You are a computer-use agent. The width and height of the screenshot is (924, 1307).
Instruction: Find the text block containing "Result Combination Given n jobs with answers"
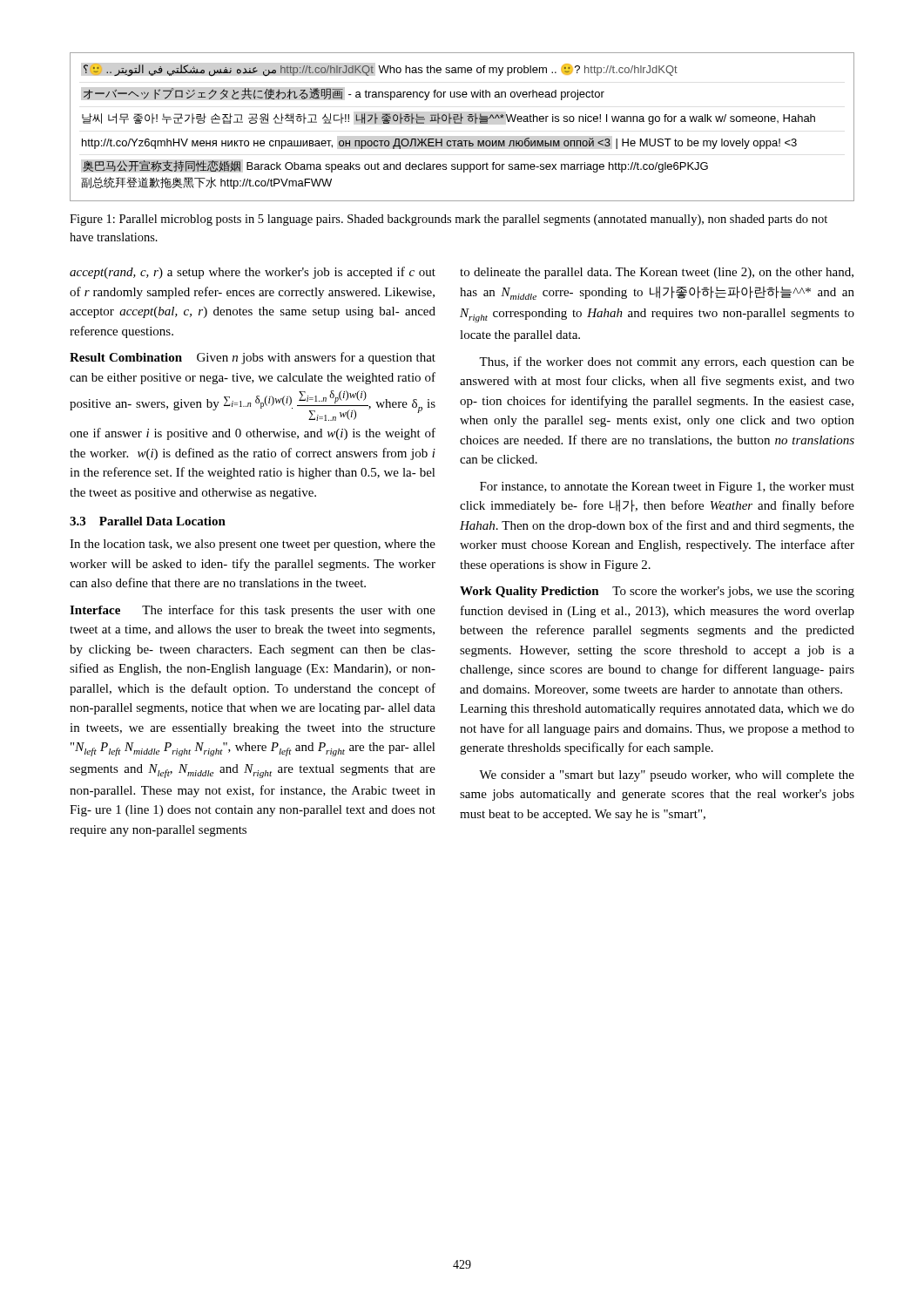pyautogui.click(x=253, y=425)
